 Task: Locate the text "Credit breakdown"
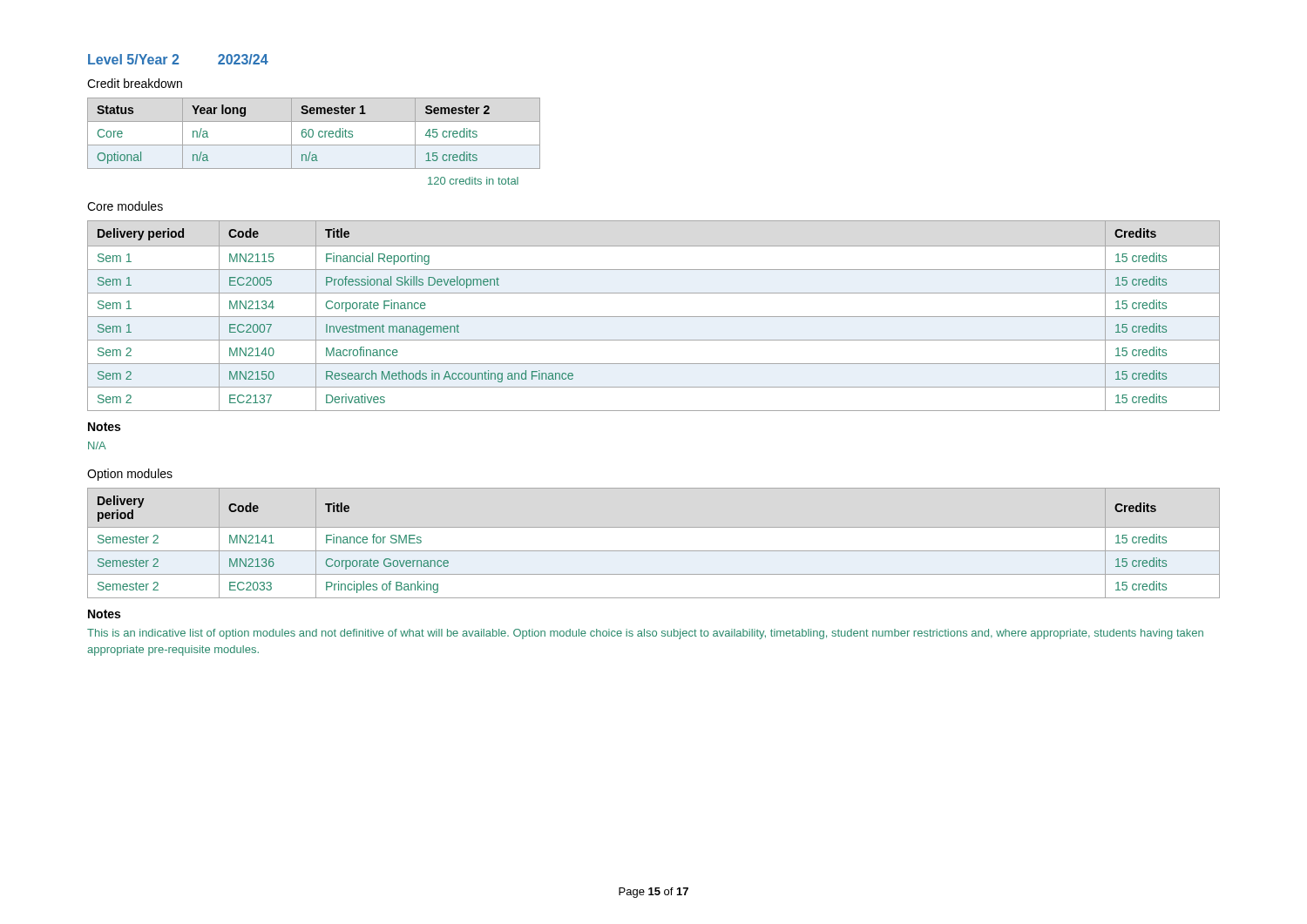135,84
